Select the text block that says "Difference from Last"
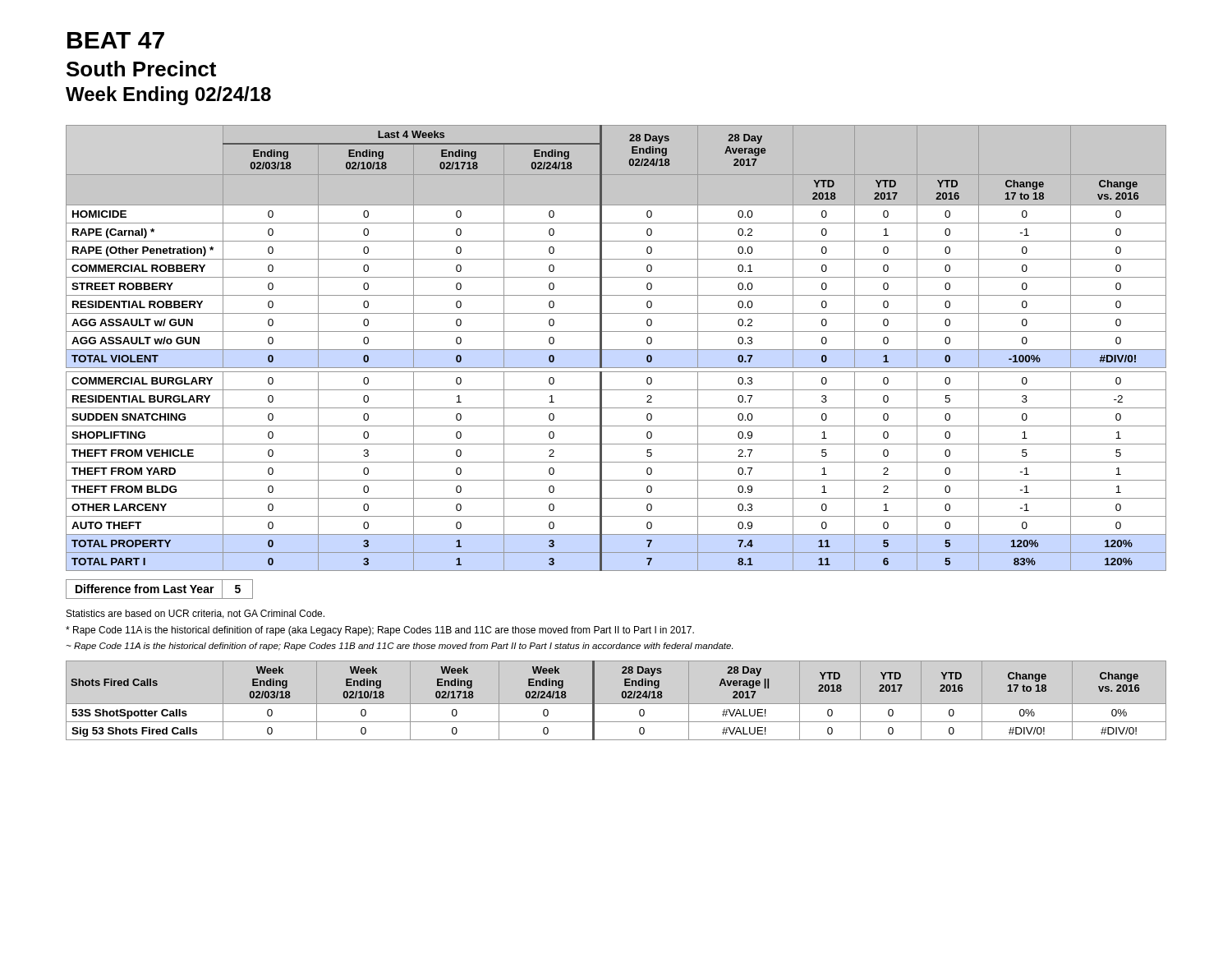Image resolution: width=1232 pixels, height=953 pixels. (x=159, y=589)
